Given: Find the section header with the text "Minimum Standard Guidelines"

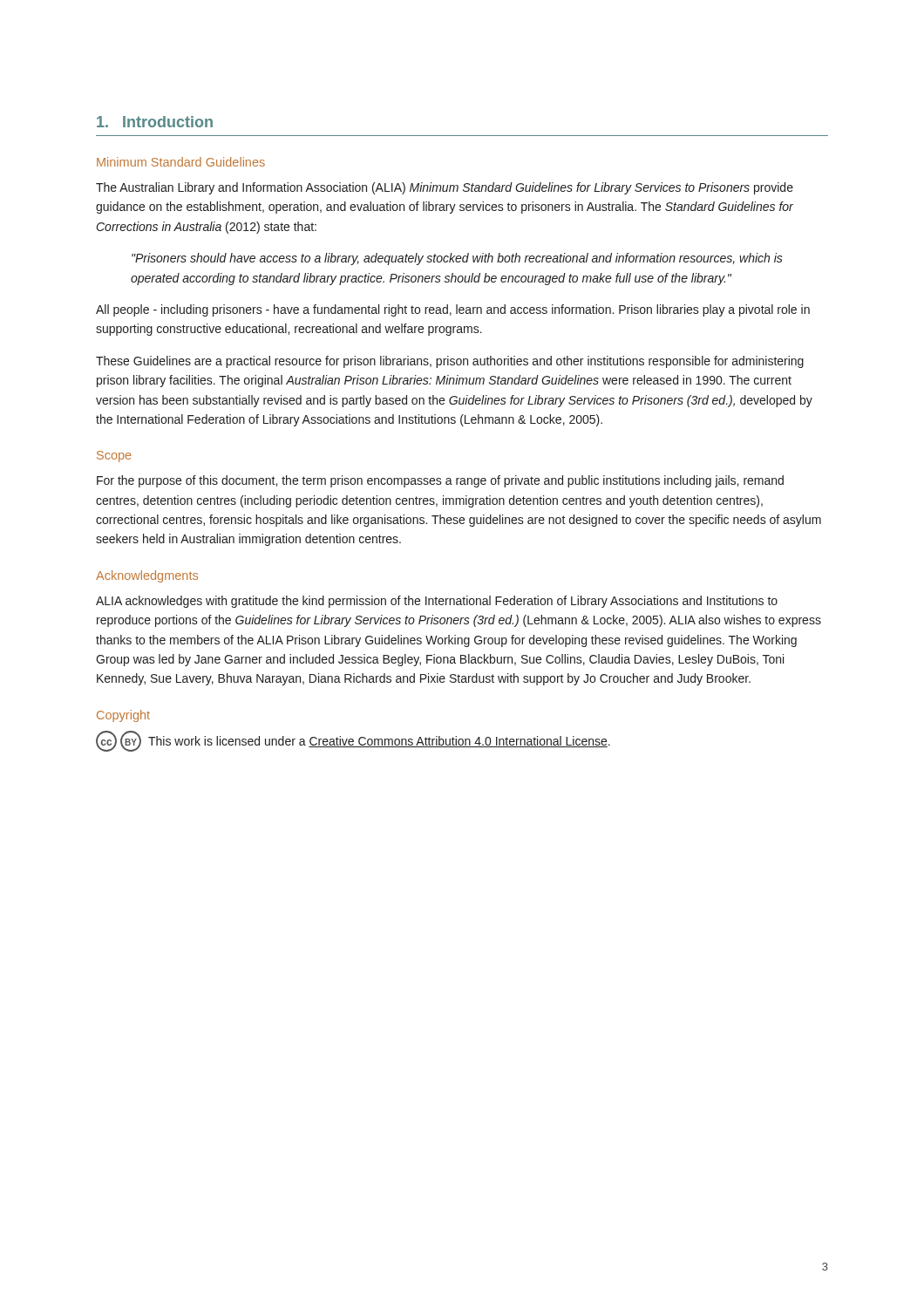Looking at the screenshot, I should tap(181, 162).
